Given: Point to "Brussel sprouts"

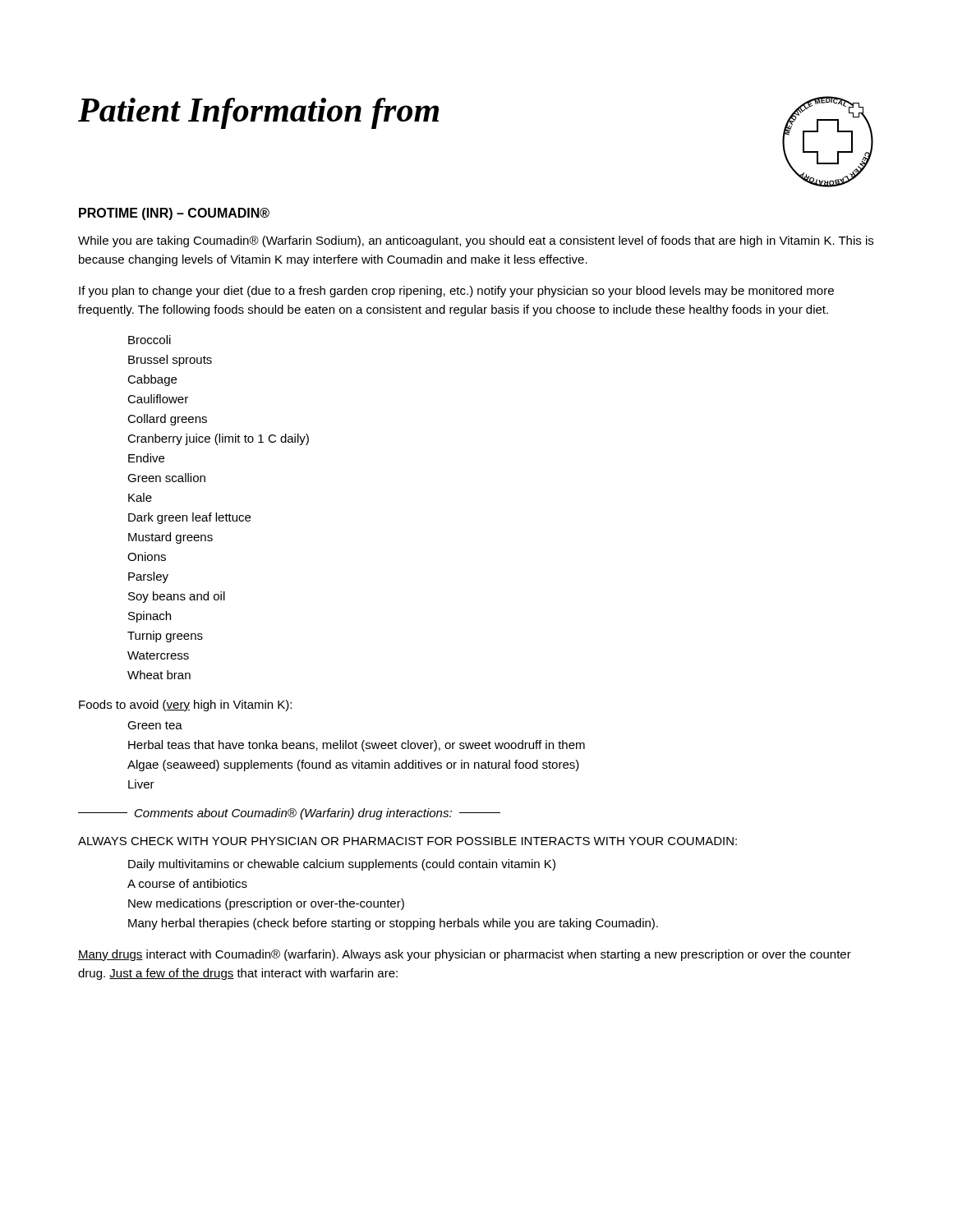Looking at the screenshot, I should click(x=170, y=359).
